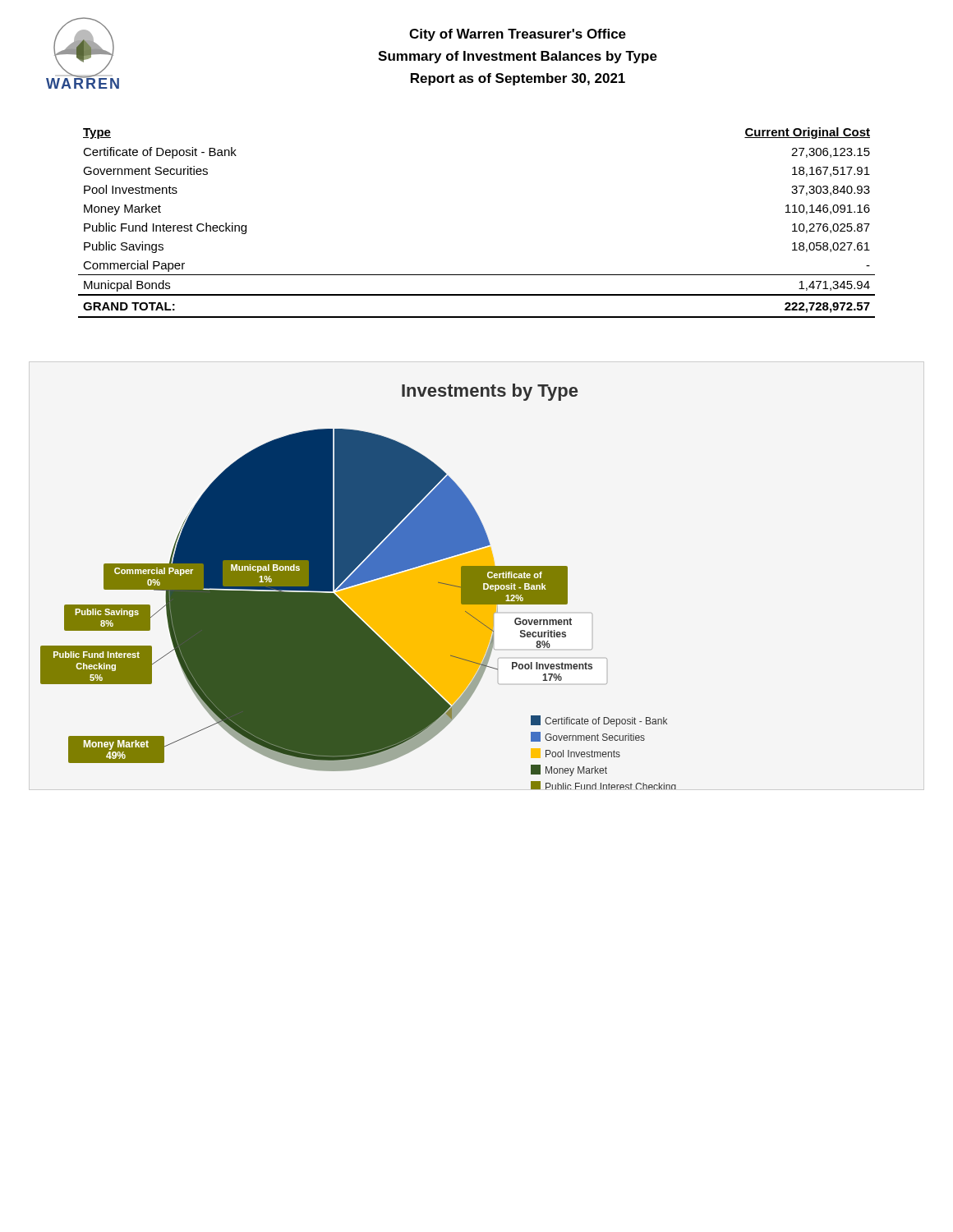The height and width of the screenshot is (1232, 953).
Task: Click the title that begins "City of Warren"
Action: [518, 56]
